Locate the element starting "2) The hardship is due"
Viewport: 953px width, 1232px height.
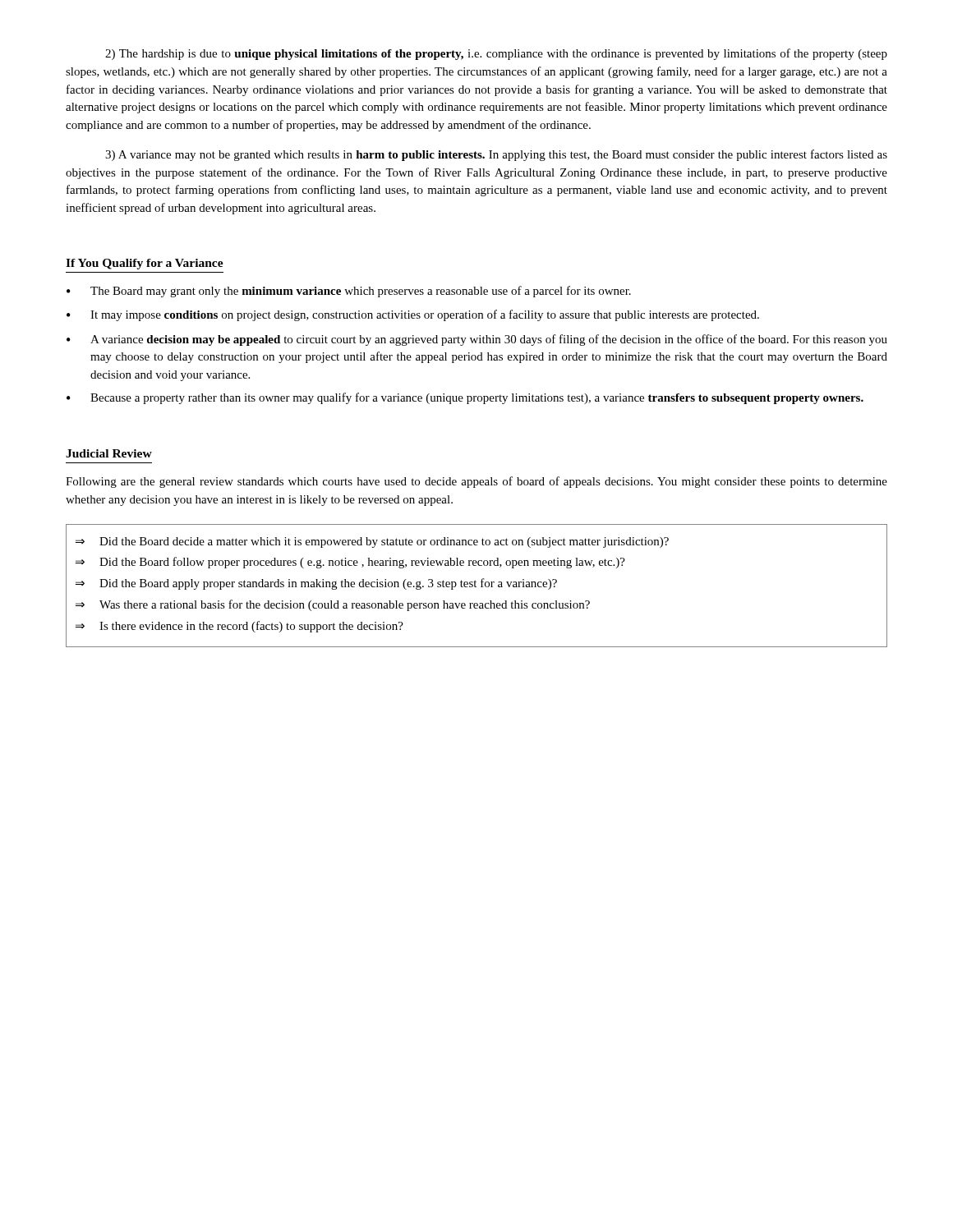476,89
